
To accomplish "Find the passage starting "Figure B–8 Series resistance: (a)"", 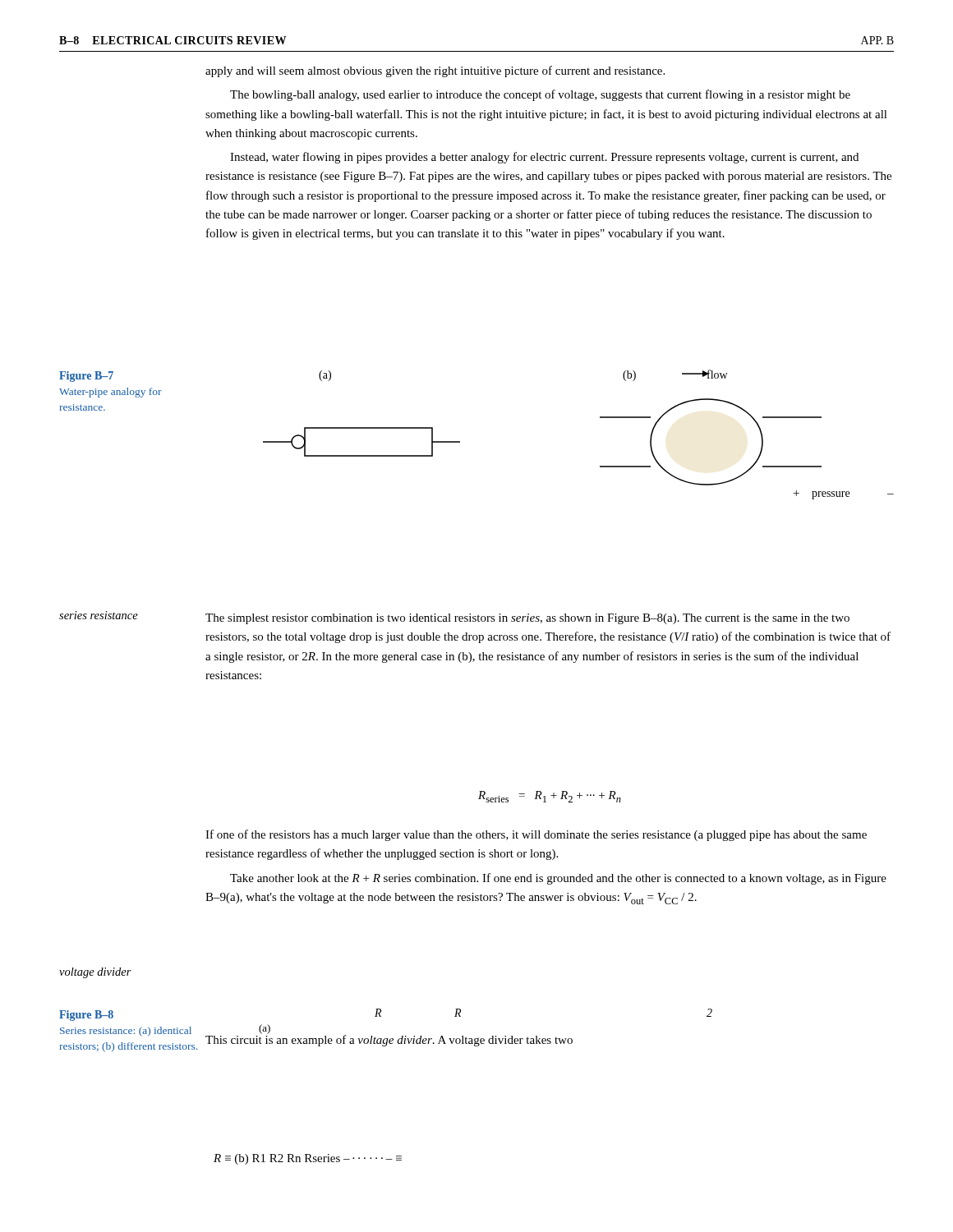I will pos(137,1032).
